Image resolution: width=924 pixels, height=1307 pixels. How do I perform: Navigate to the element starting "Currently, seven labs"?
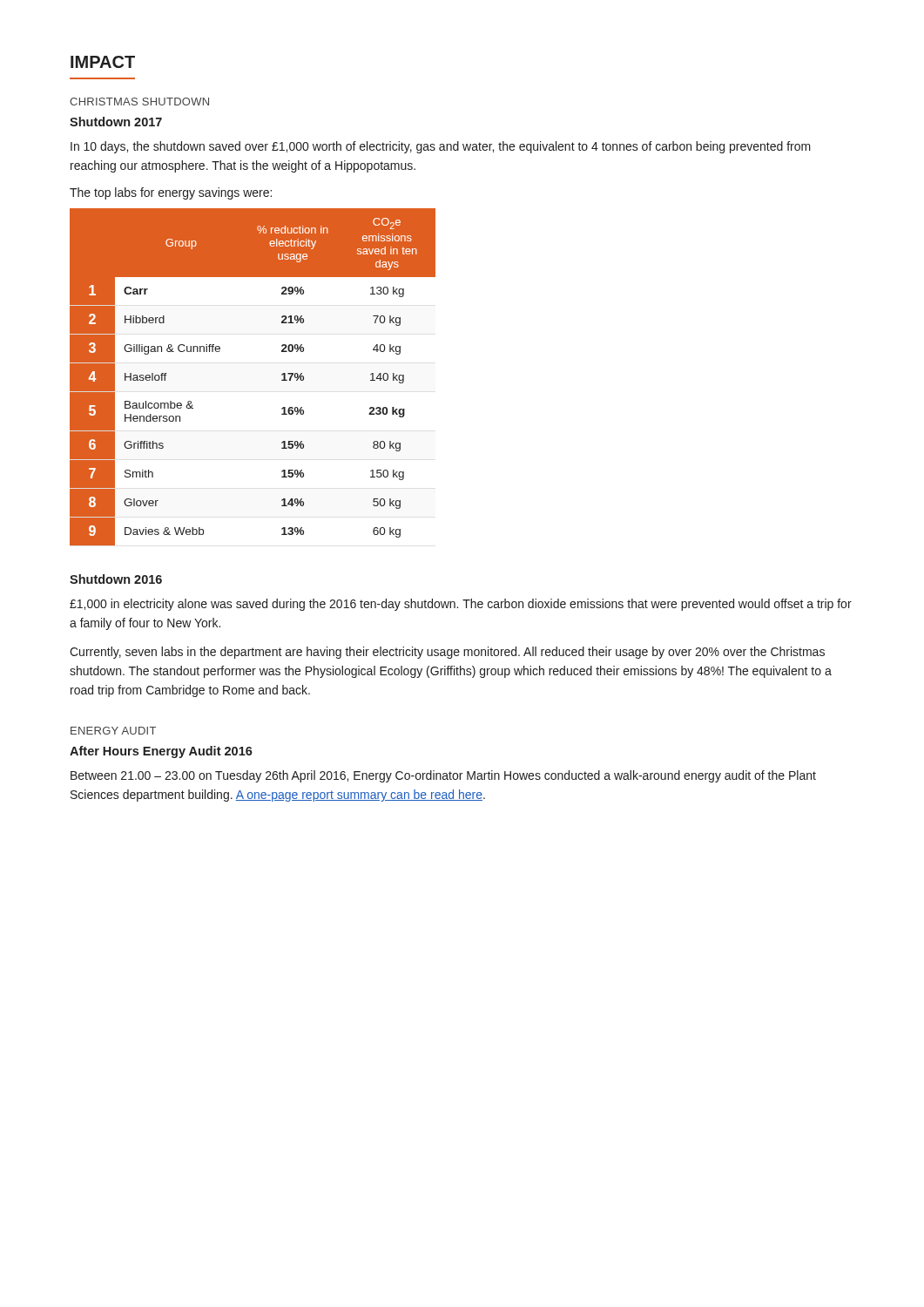click(462, 672)
